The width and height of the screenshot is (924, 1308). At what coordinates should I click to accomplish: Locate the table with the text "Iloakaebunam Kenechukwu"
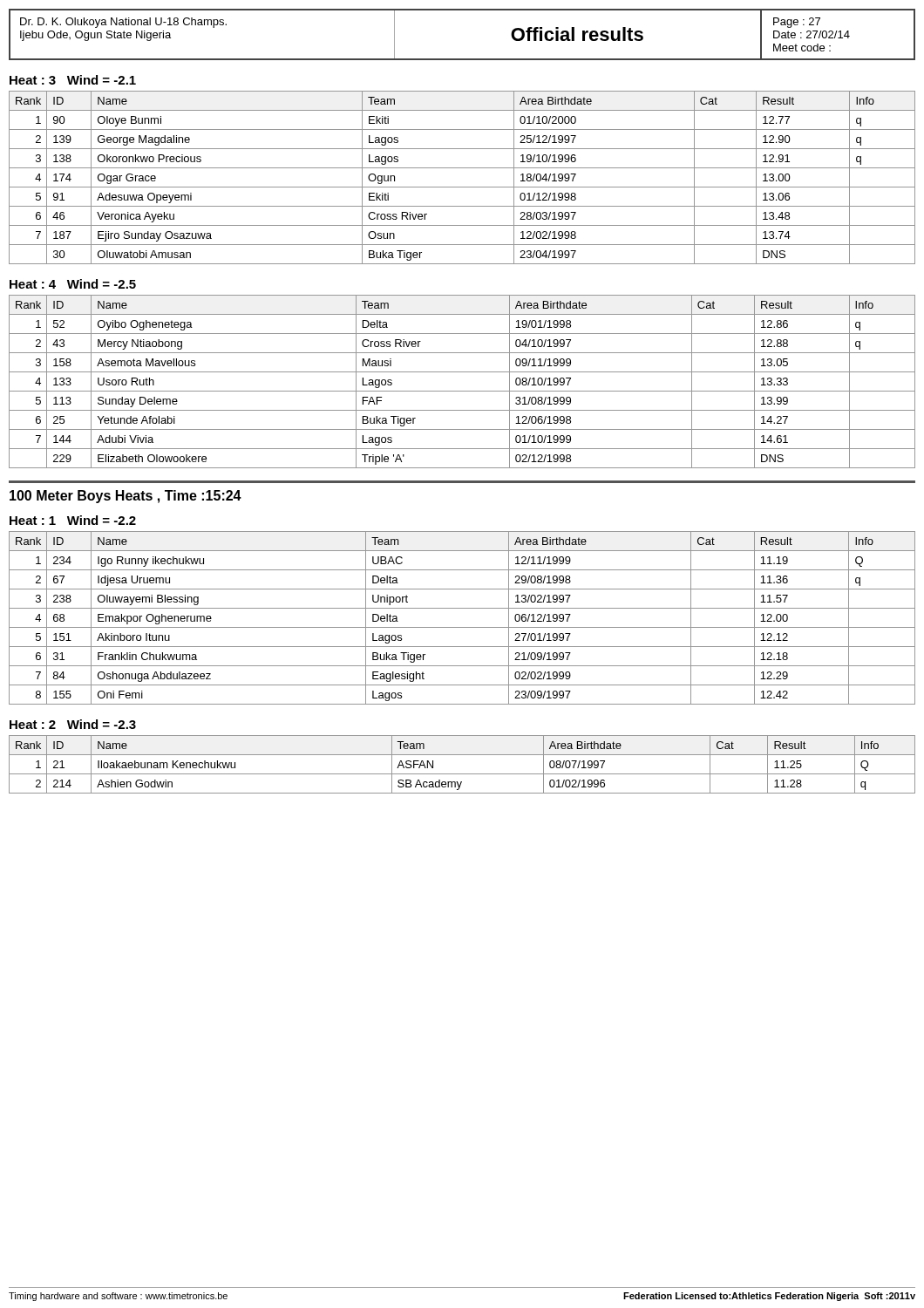tap(462, 764)
